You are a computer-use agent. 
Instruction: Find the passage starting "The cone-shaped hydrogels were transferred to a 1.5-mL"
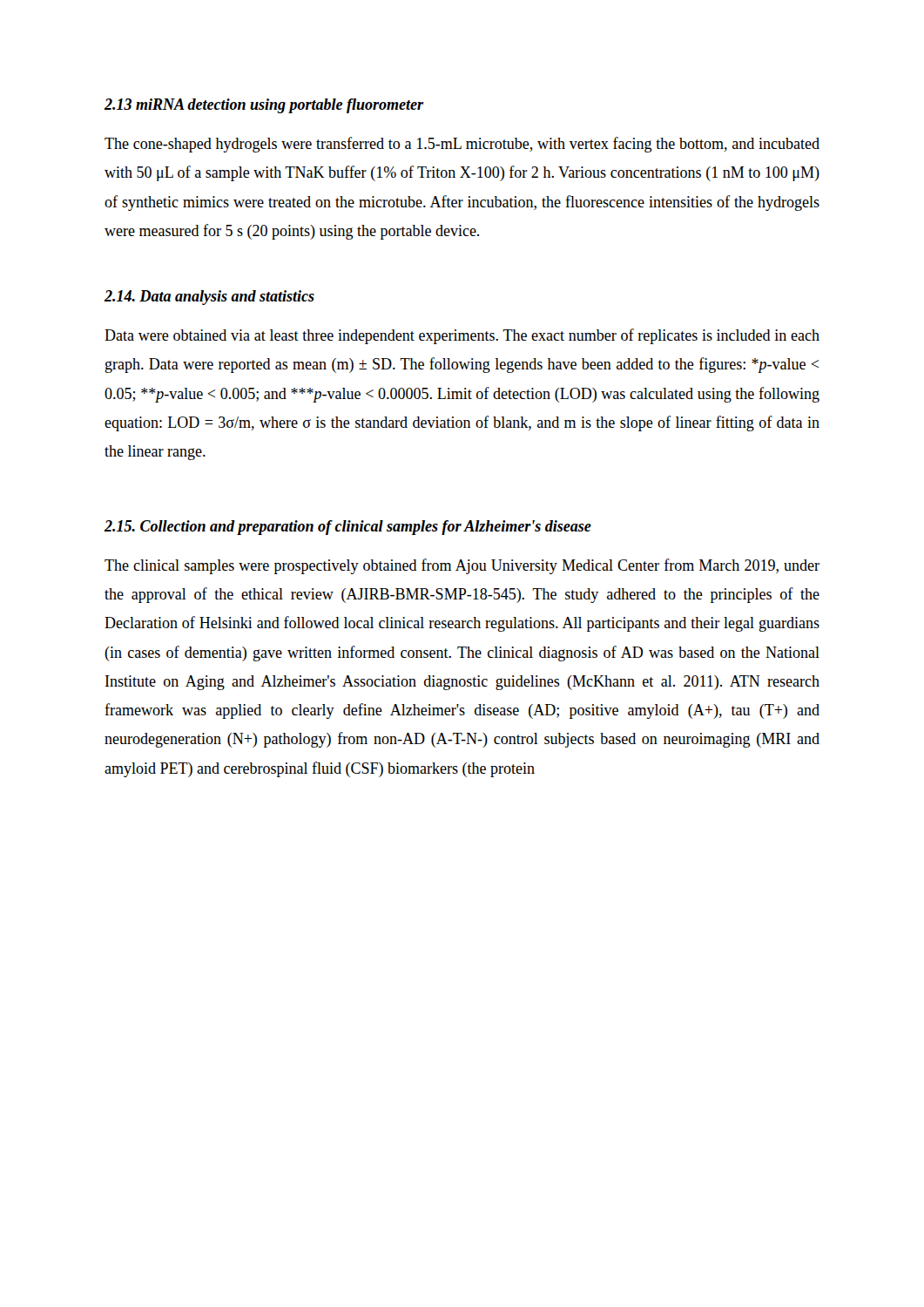pyautogui.click(x=462, y=187)
